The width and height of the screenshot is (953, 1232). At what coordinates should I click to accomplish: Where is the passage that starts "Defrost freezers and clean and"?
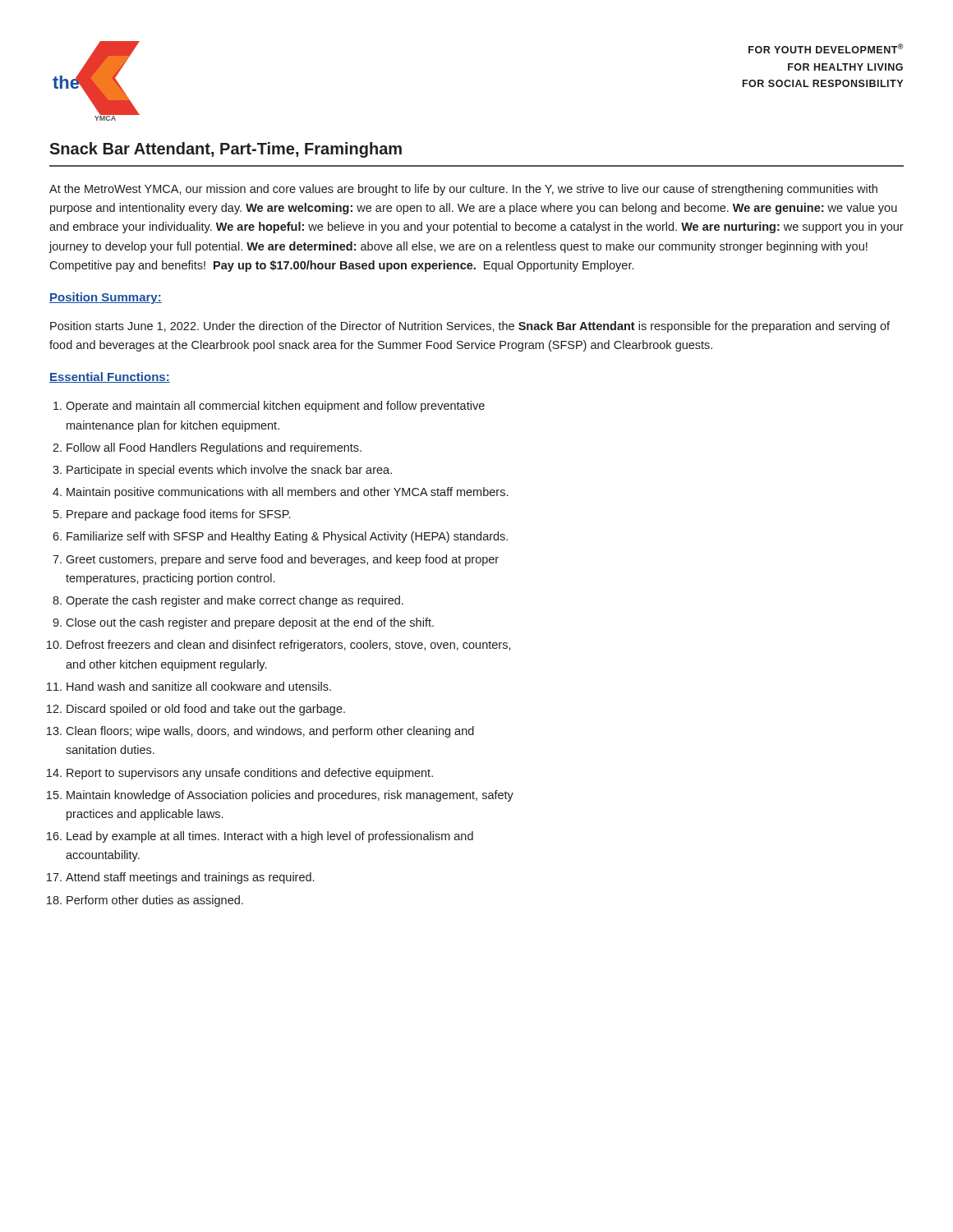(485, 655)
